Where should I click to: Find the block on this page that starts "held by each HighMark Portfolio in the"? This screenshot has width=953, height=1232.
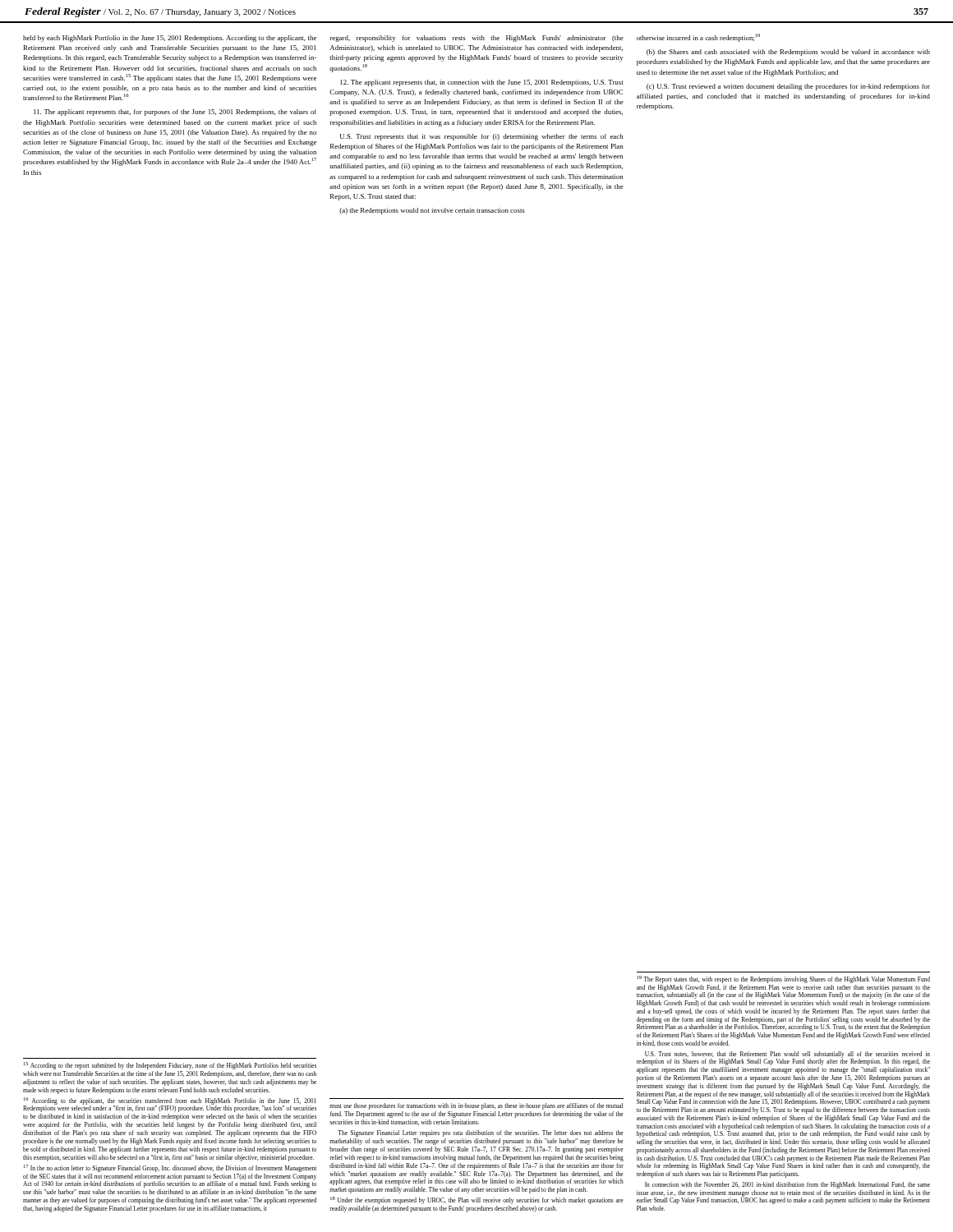coord(170,68)
